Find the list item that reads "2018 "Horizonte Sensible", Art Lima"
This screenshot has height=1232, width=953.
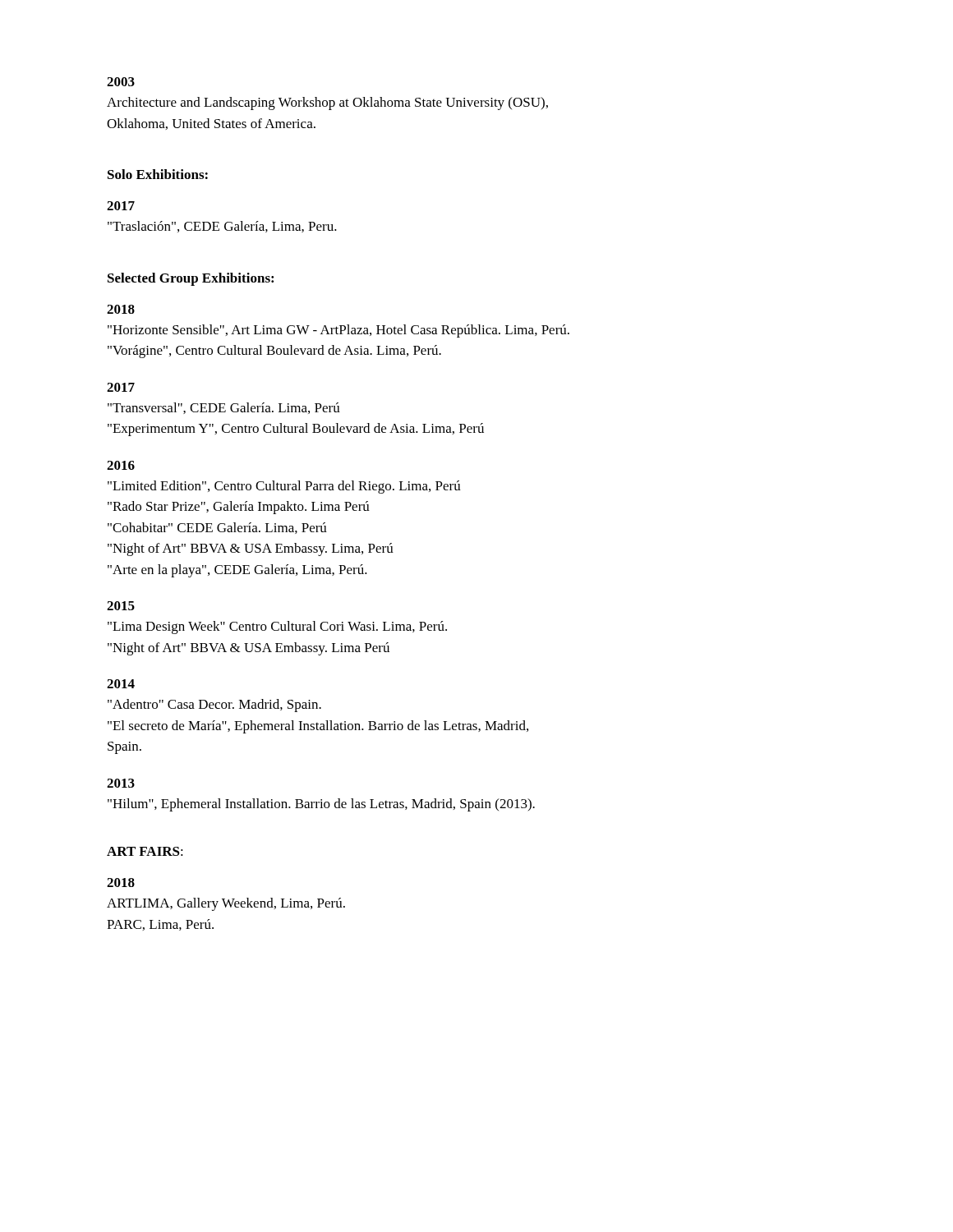click(x=419, y=331)
